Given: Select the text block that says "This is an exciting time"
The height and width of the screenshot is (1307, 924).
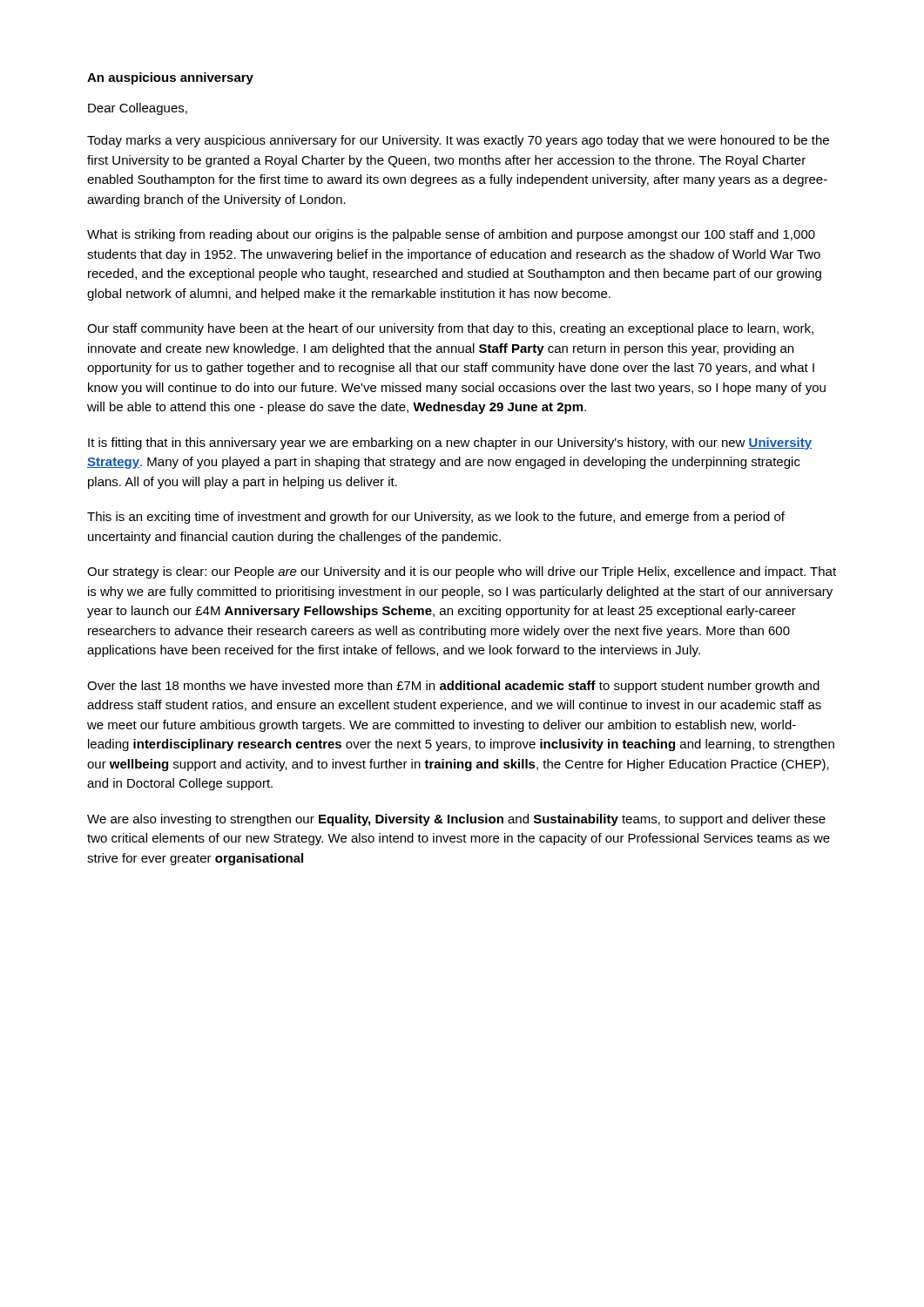Looking at the screenshot, I should (436, 526).
